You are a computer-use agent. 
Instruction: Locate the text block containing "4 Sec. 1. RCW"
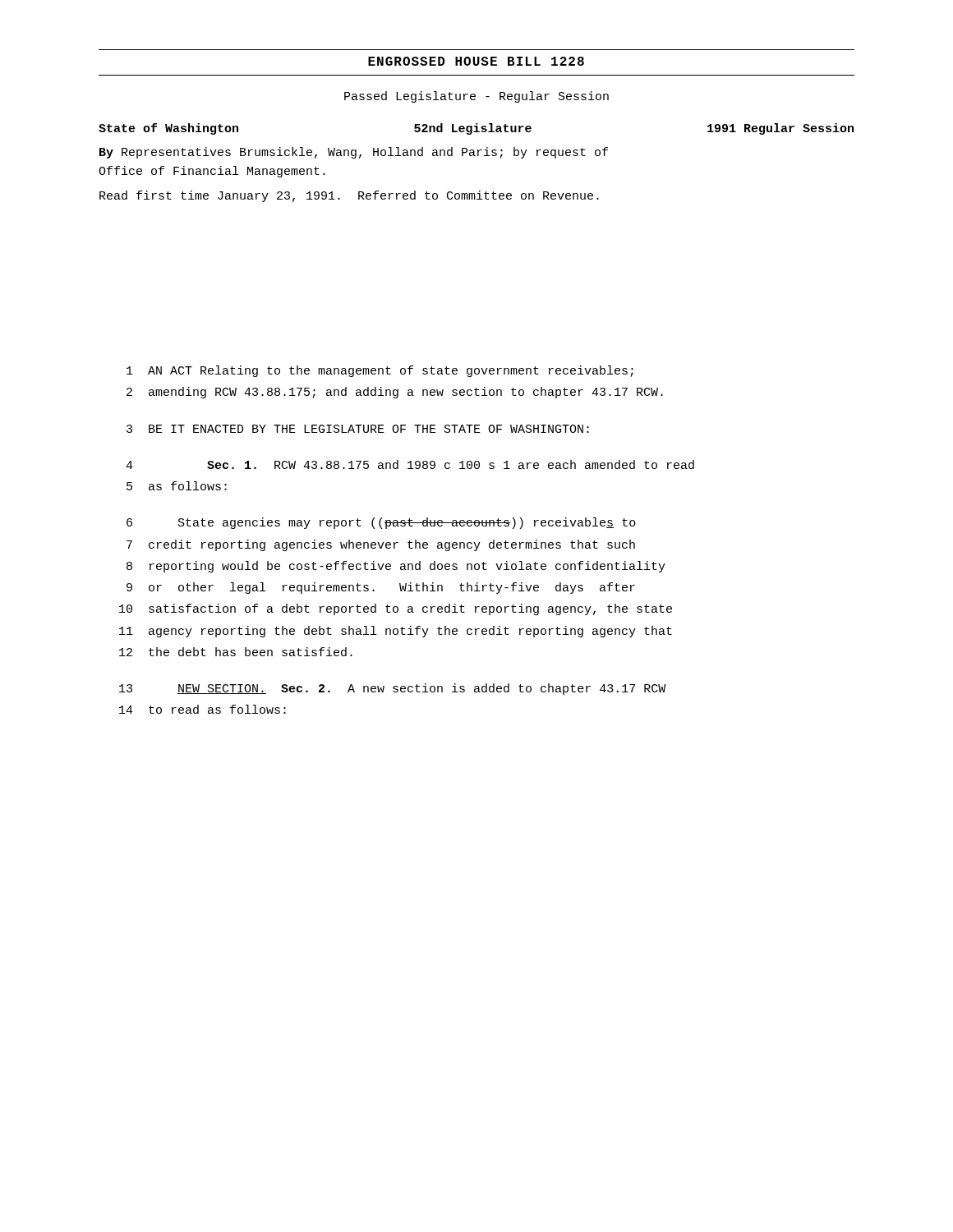[x=489, y=477]
